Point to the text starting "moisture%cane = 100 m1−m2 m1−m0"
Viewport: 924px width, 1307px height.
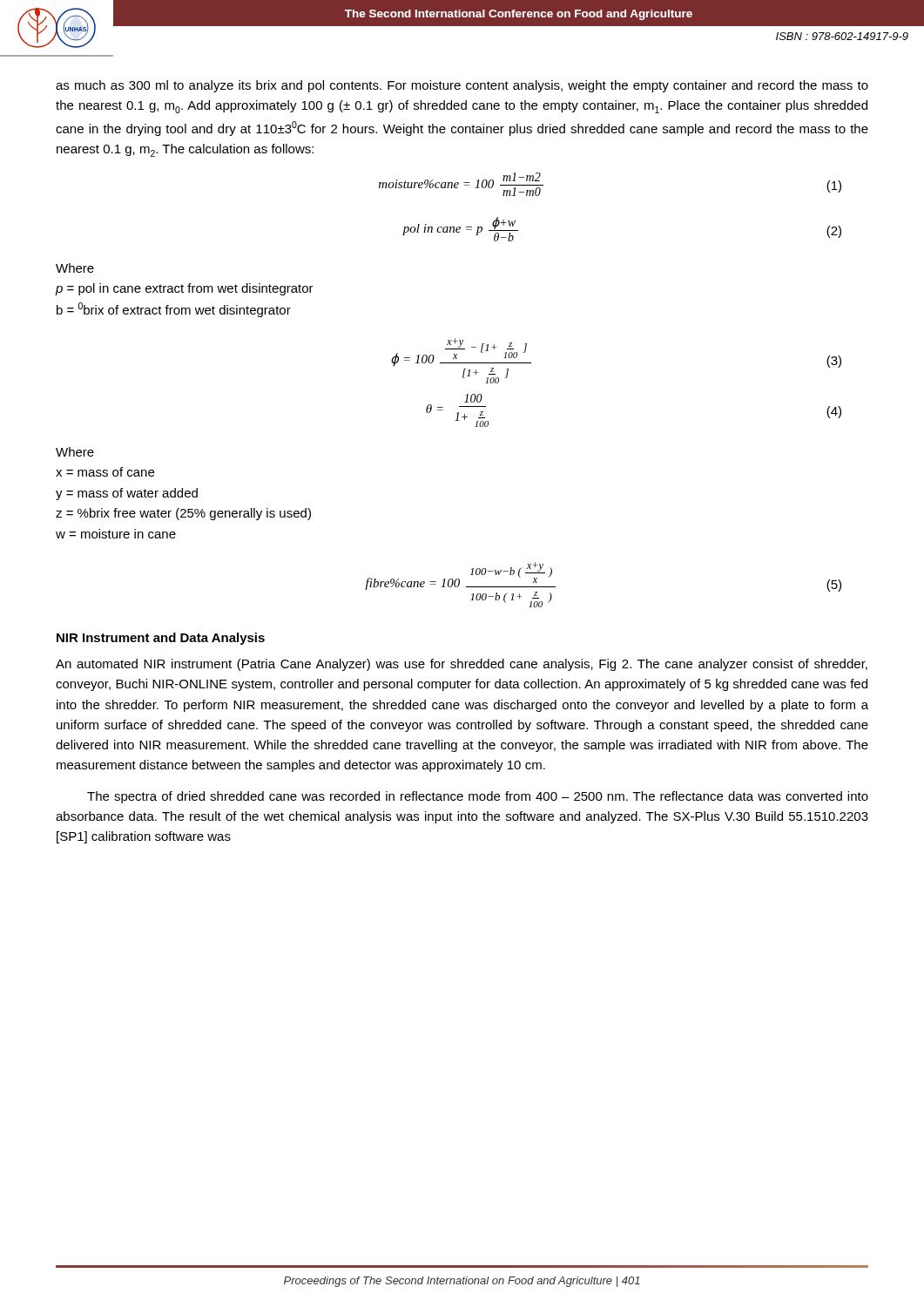521,185
